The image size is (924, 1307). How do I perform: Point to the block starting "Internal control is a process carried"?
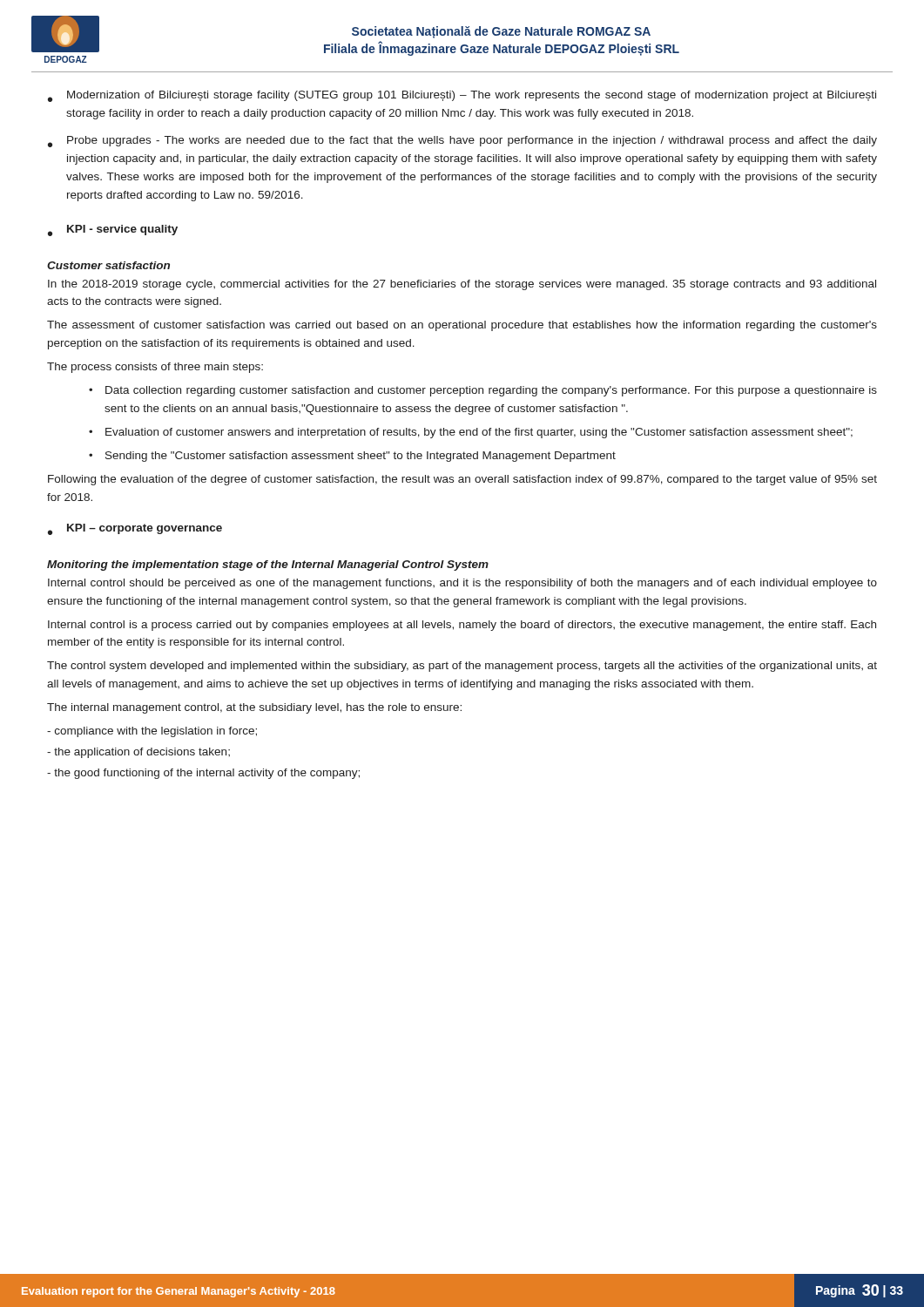[462, 633]
